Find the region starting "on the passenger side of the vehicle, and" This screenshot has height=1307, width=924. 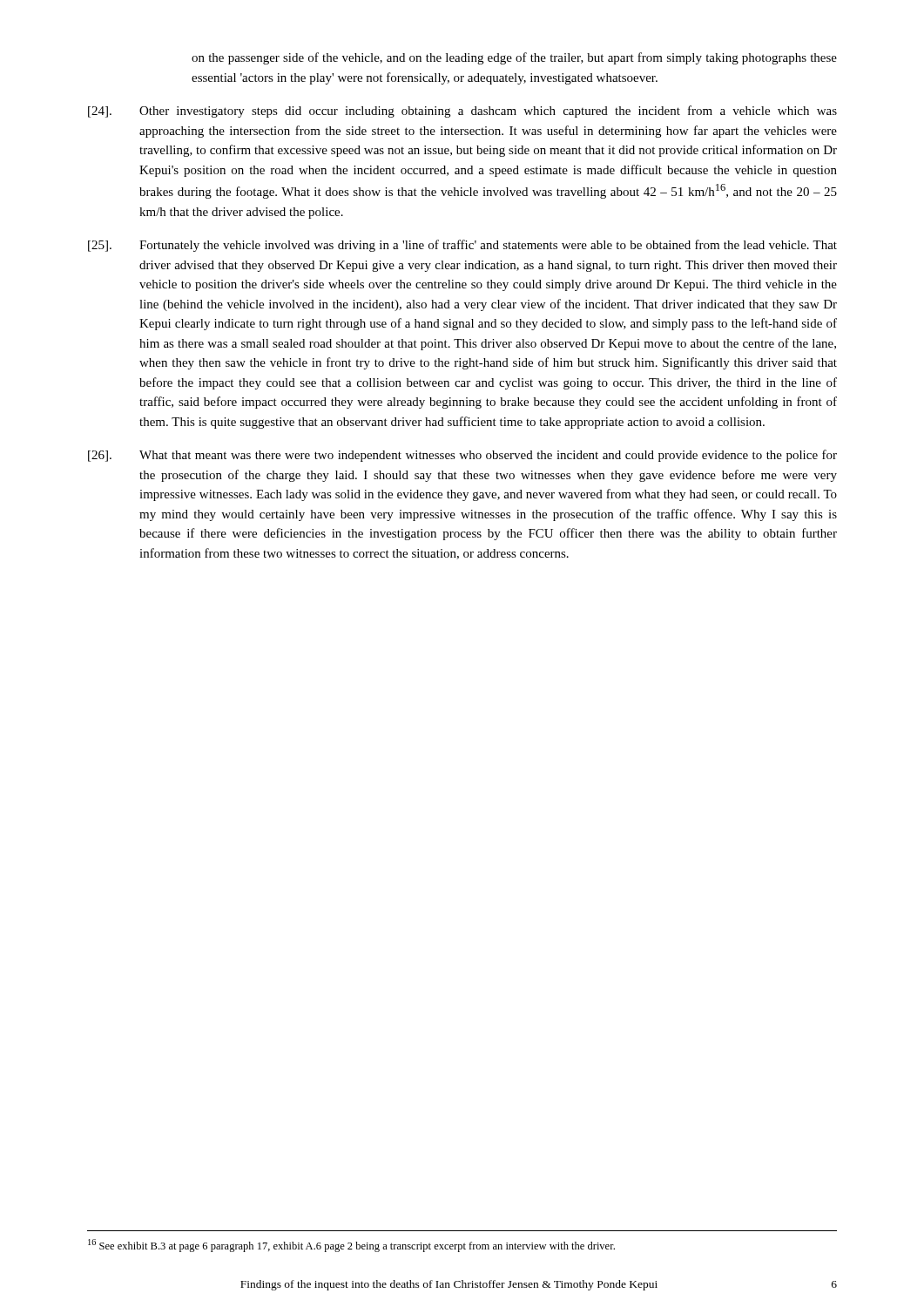[x=514, y=67]
